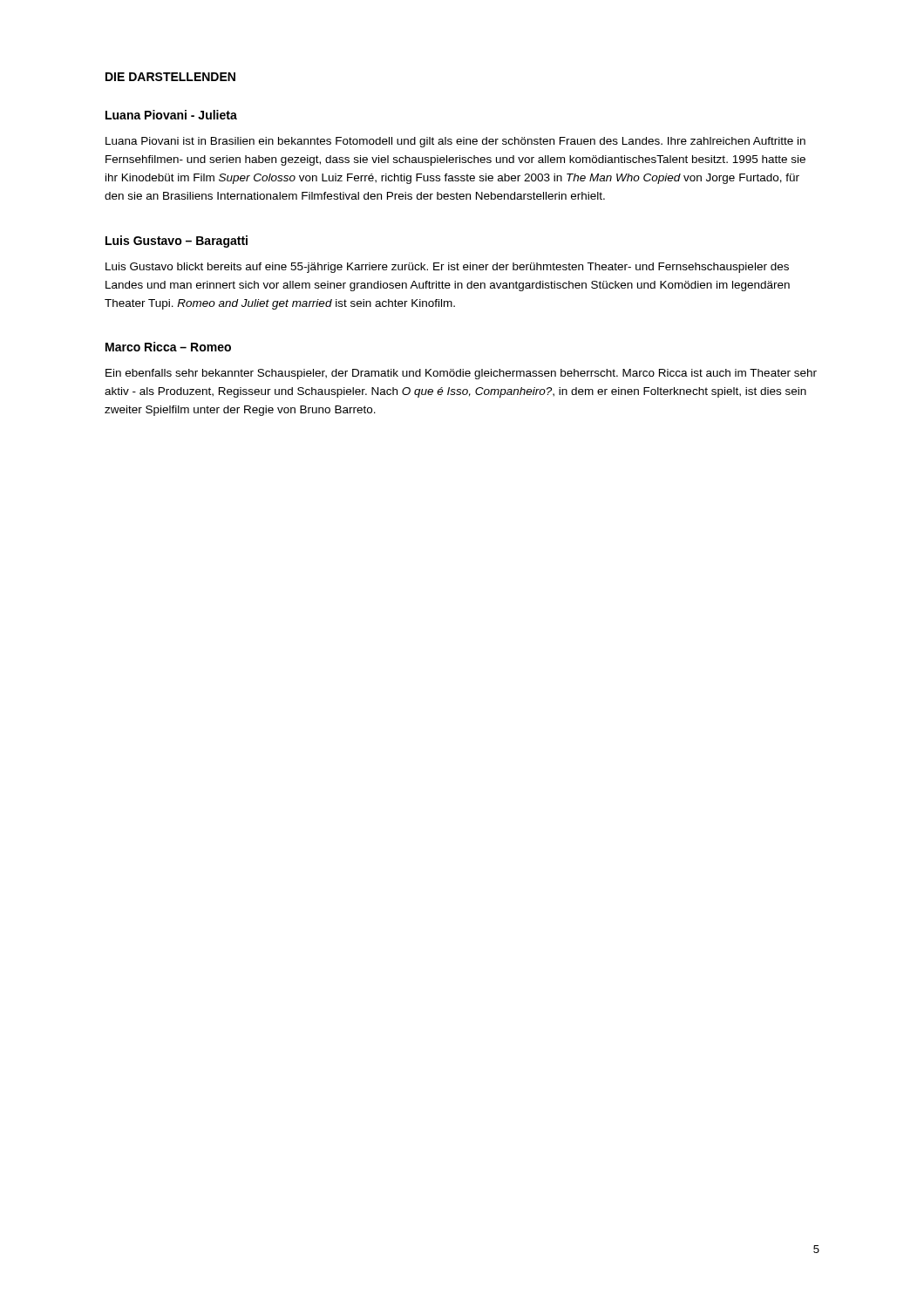This screenshot has width=924, height=1308.
Task: Find the block on this page that starts "Ein ebenfalls sehr bekannter Schauspieler, der Dramatik und"
Action: click(461, 391)
